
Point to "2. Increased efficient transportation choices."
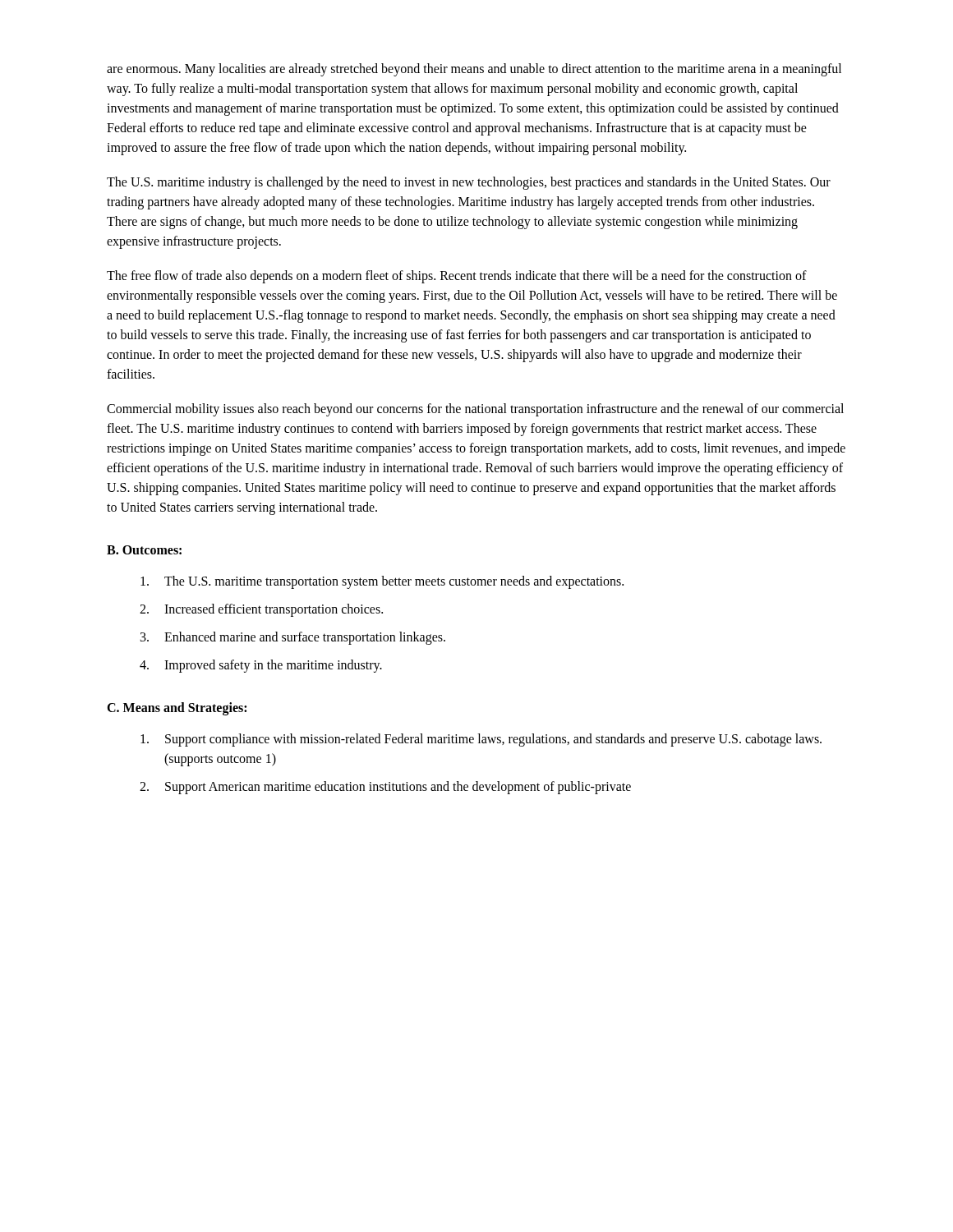point(261,610)
